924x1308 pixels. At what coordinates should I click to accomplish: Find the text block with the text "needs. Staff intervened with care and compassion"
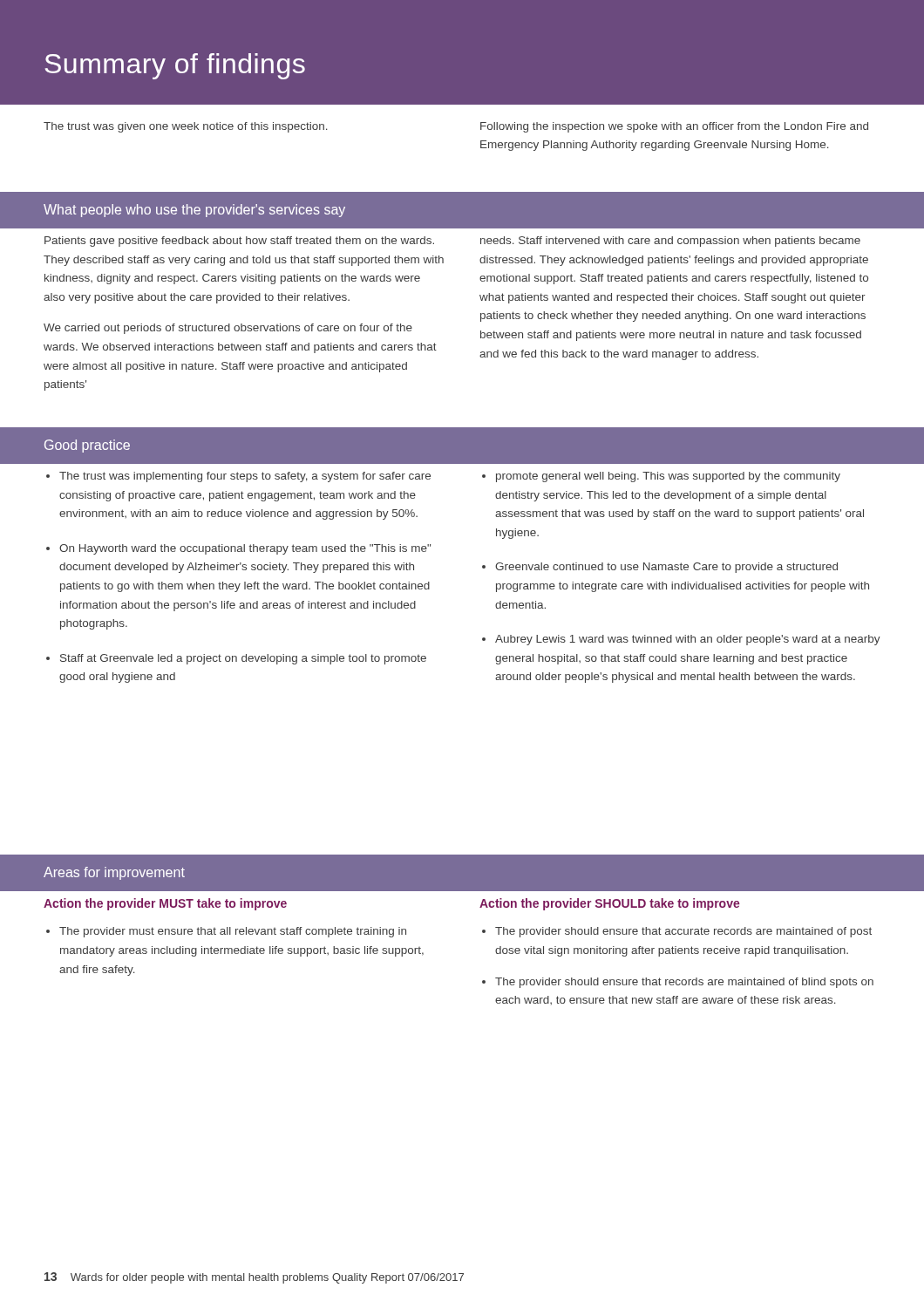point(680,297)
